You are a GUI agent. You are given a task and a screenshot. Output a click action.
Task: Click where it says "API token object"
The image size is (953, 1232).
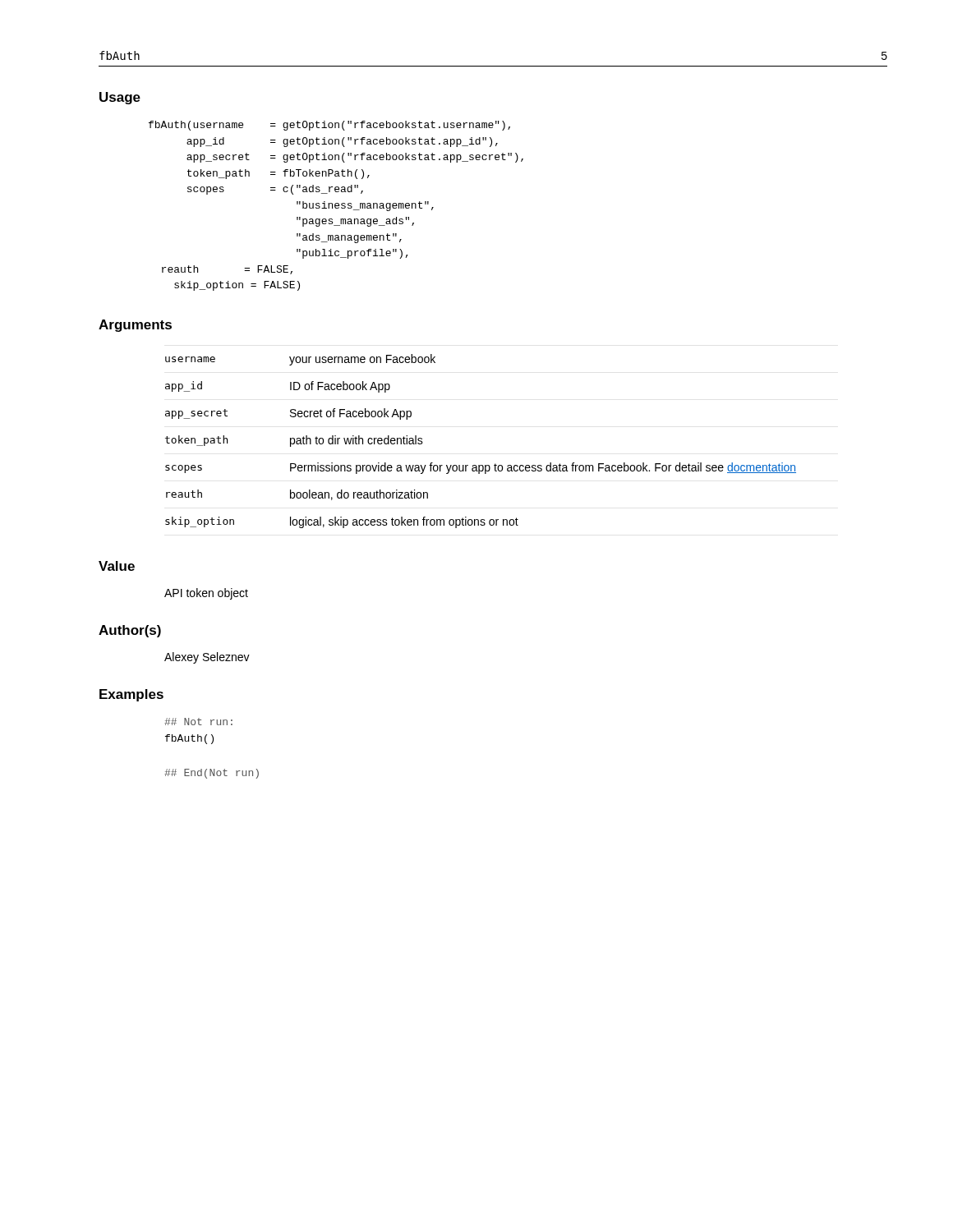pos(206,593)
